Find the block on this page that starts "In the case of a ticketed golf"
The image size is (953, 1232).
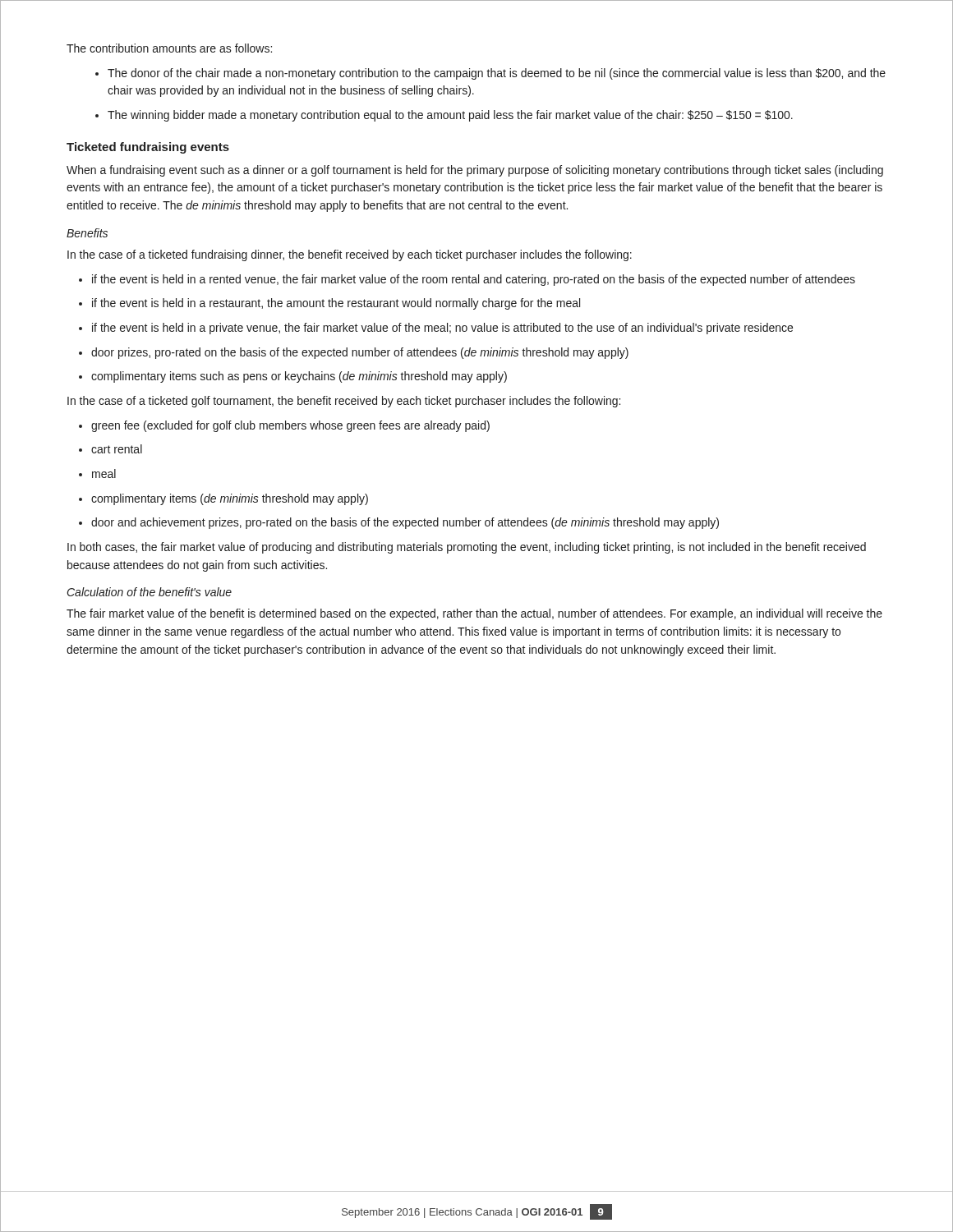pos(344,401)
